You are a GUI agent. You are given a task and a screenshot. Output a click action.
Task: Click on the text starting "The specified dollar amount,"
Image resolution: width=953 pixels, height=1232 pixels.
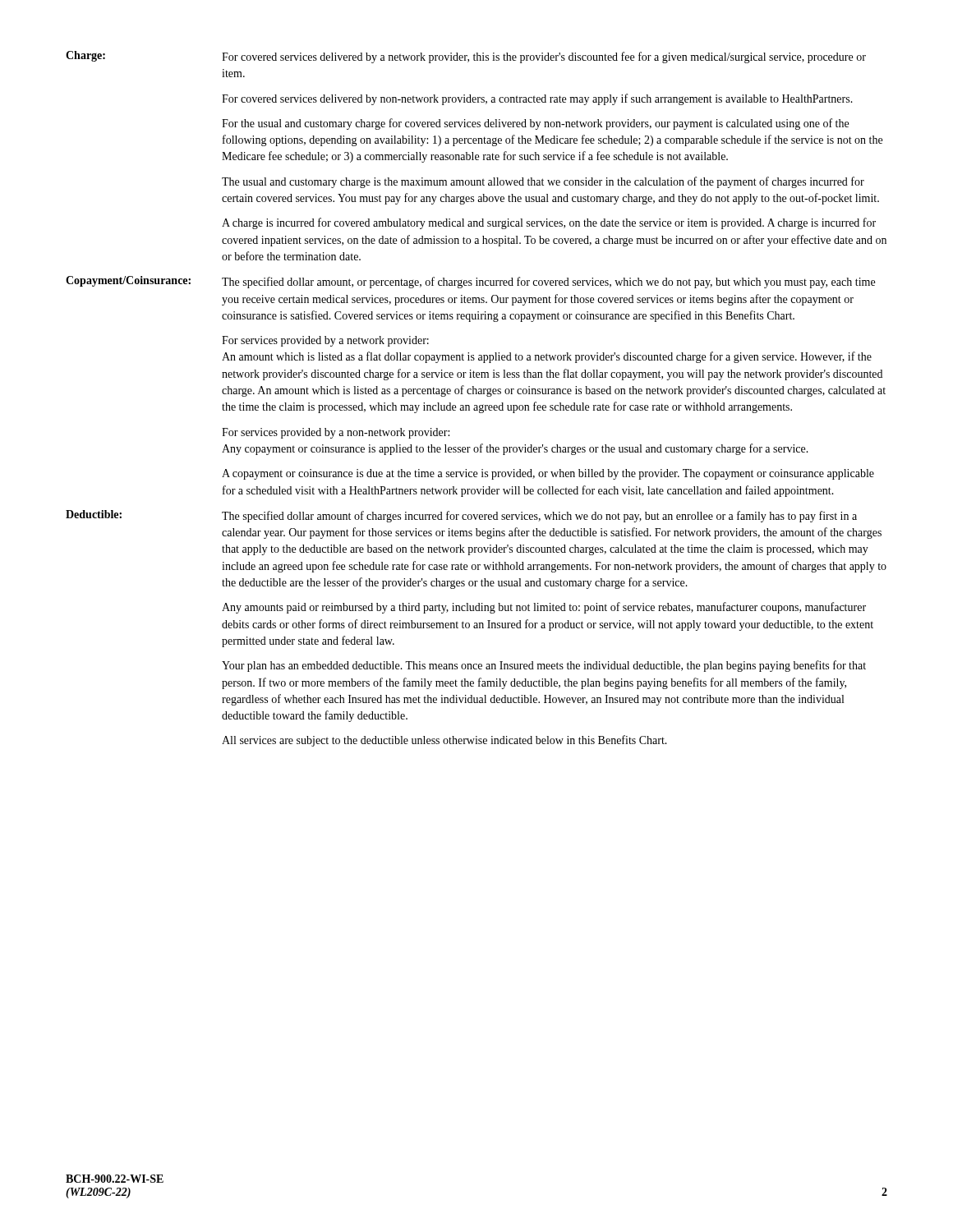[x=555, y=387]
